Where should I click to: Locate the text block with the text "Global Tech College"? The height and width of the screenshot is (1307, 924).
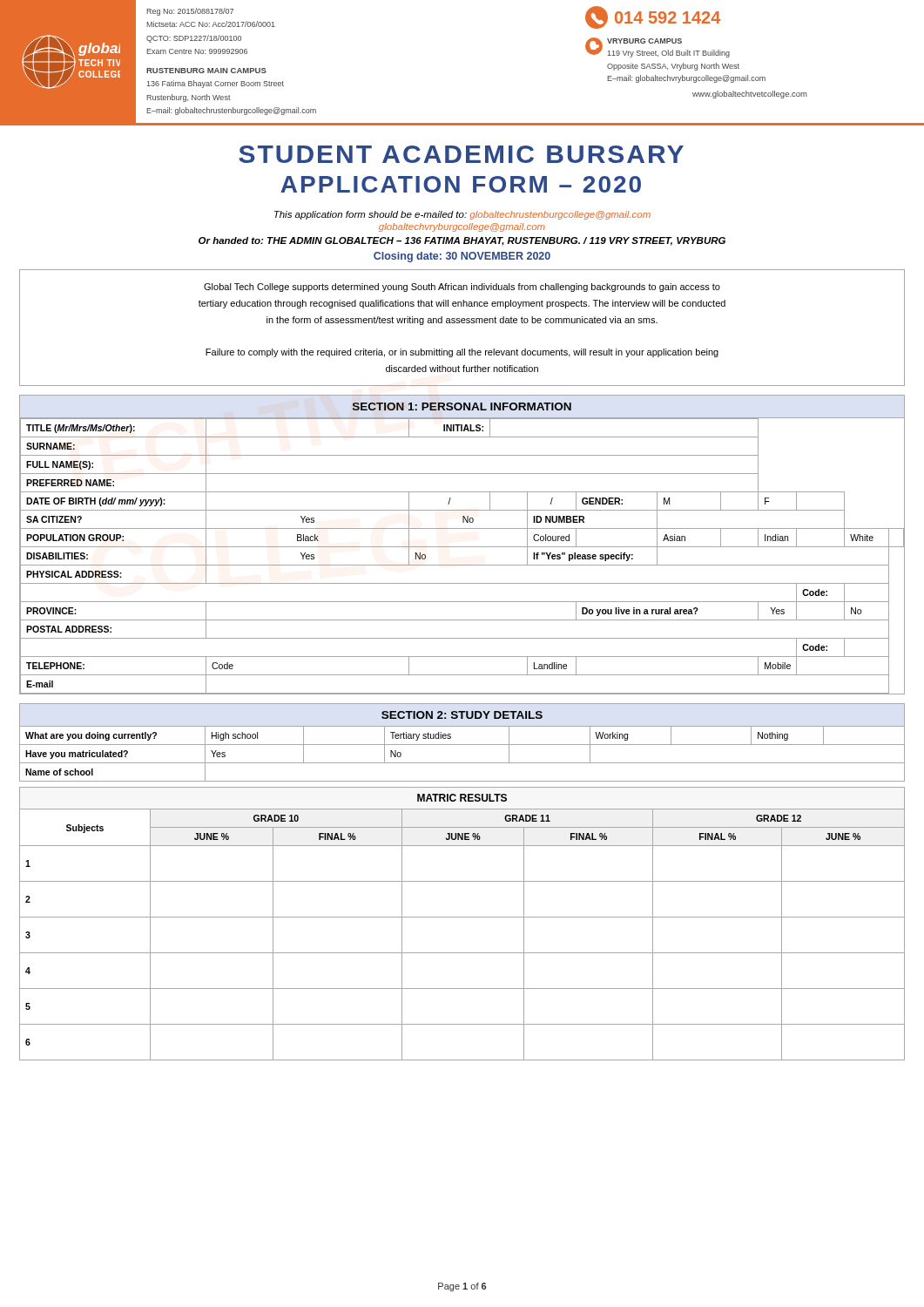(x=462, y=328)
